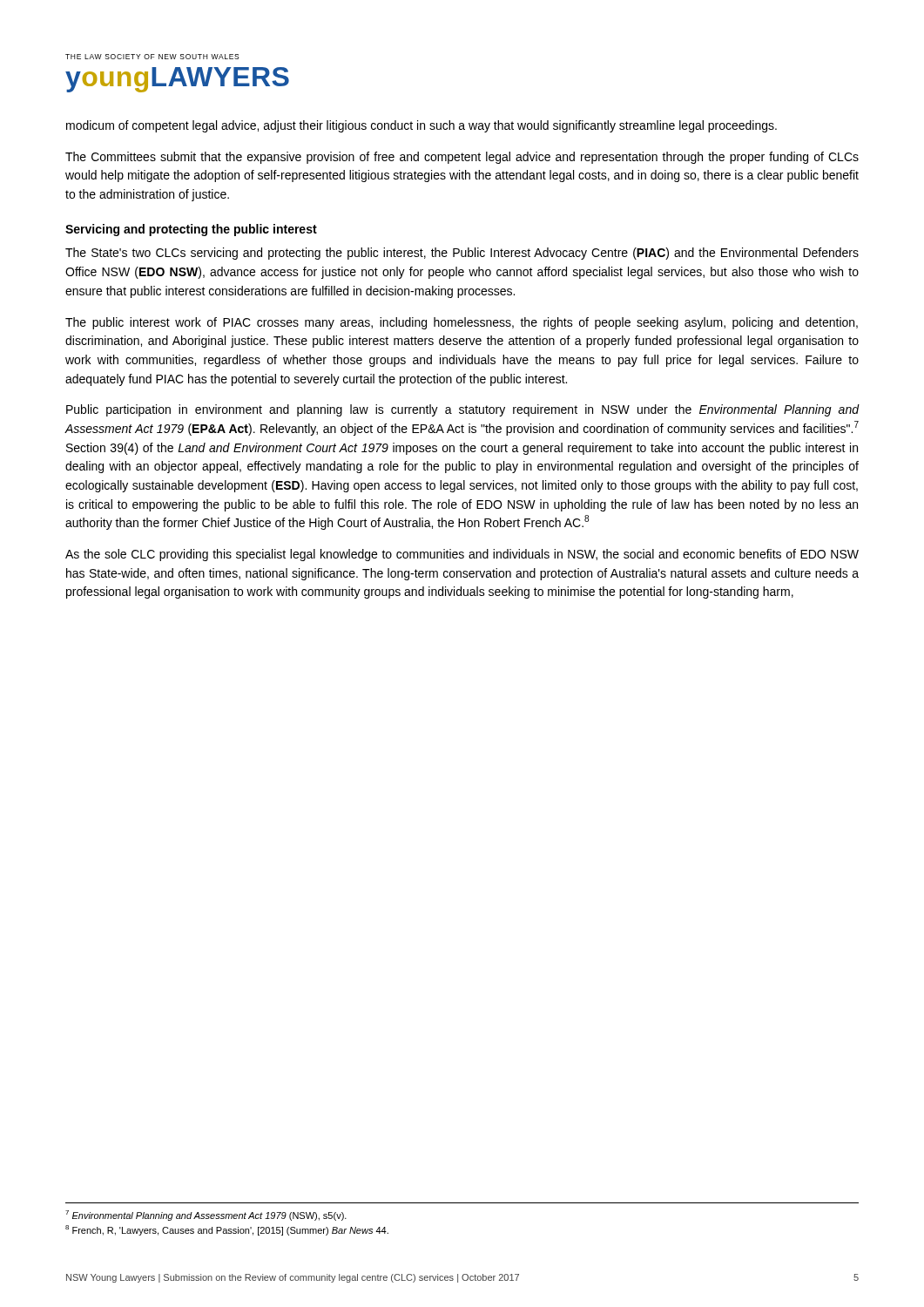Viewport: 924px width, 1307px height.
Task: Click the passage that begins "The Committees submit that the expansive provision of"
Action: tap(462, 176)
